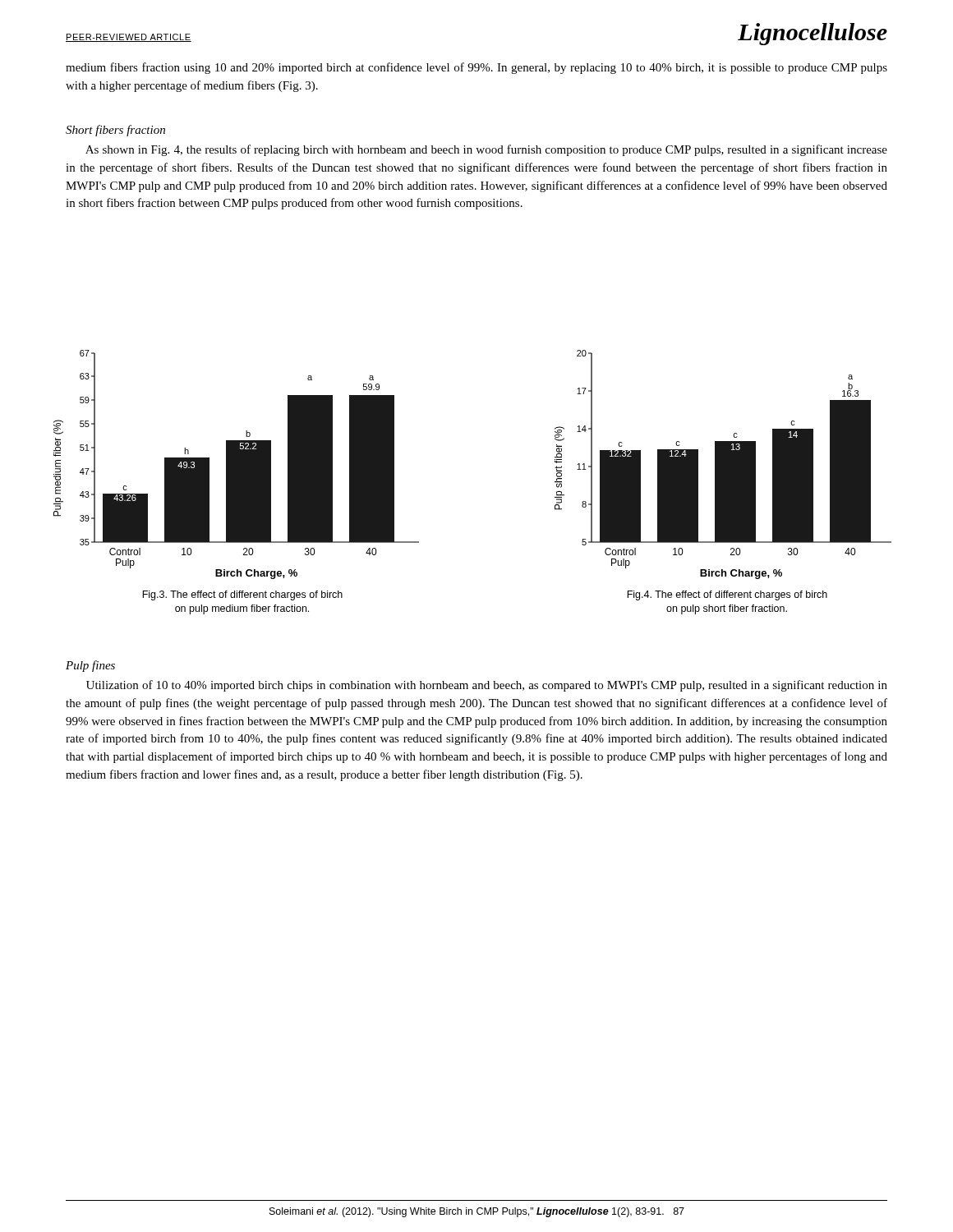The height and width of the screenshot is (1232, 953).
Task: Click on the region starting "As shown in"
Action: click(476, 176)
